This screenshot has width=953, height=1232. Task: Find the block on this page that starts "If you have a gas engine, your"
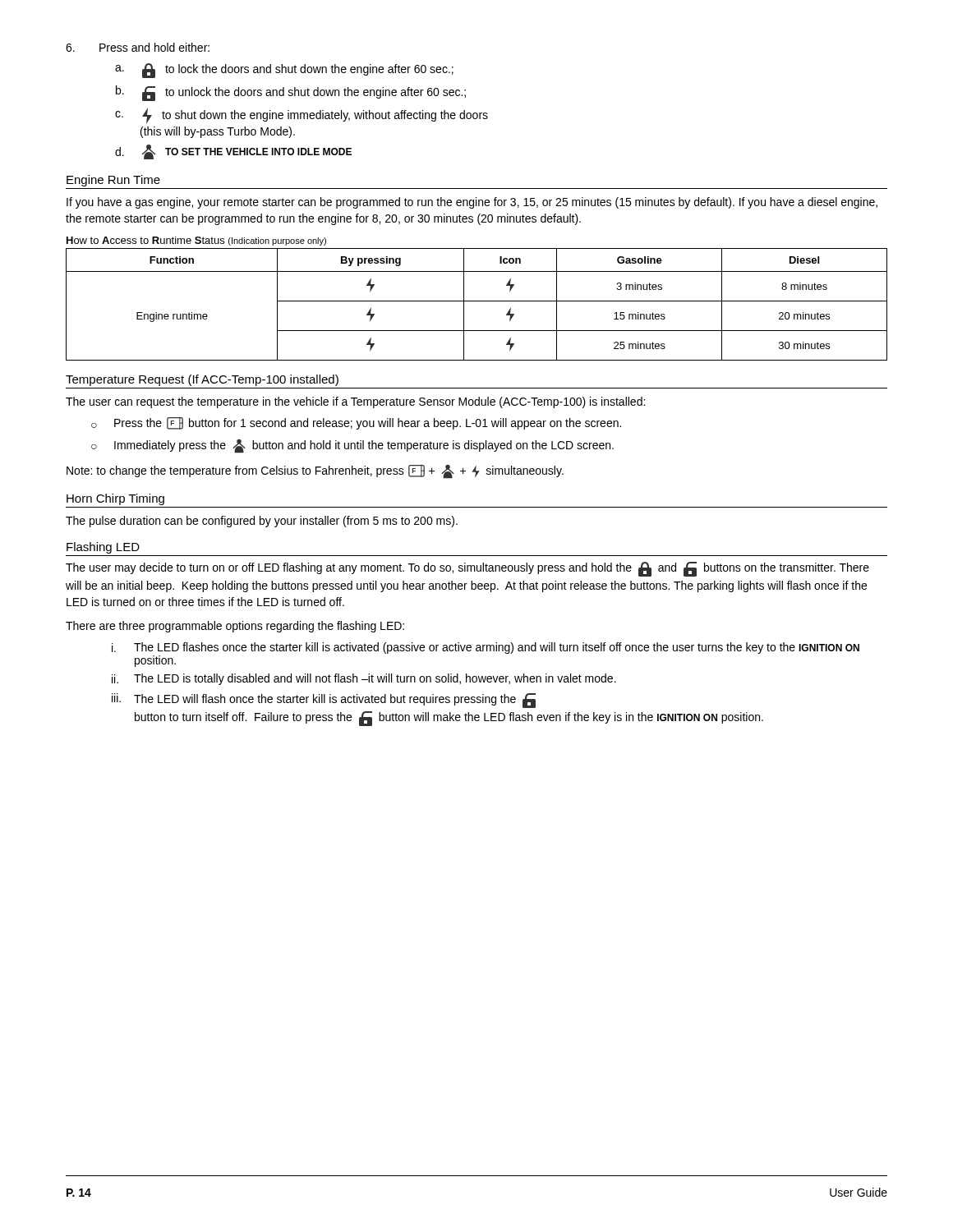pyautogui.click(x=476, y=210)
